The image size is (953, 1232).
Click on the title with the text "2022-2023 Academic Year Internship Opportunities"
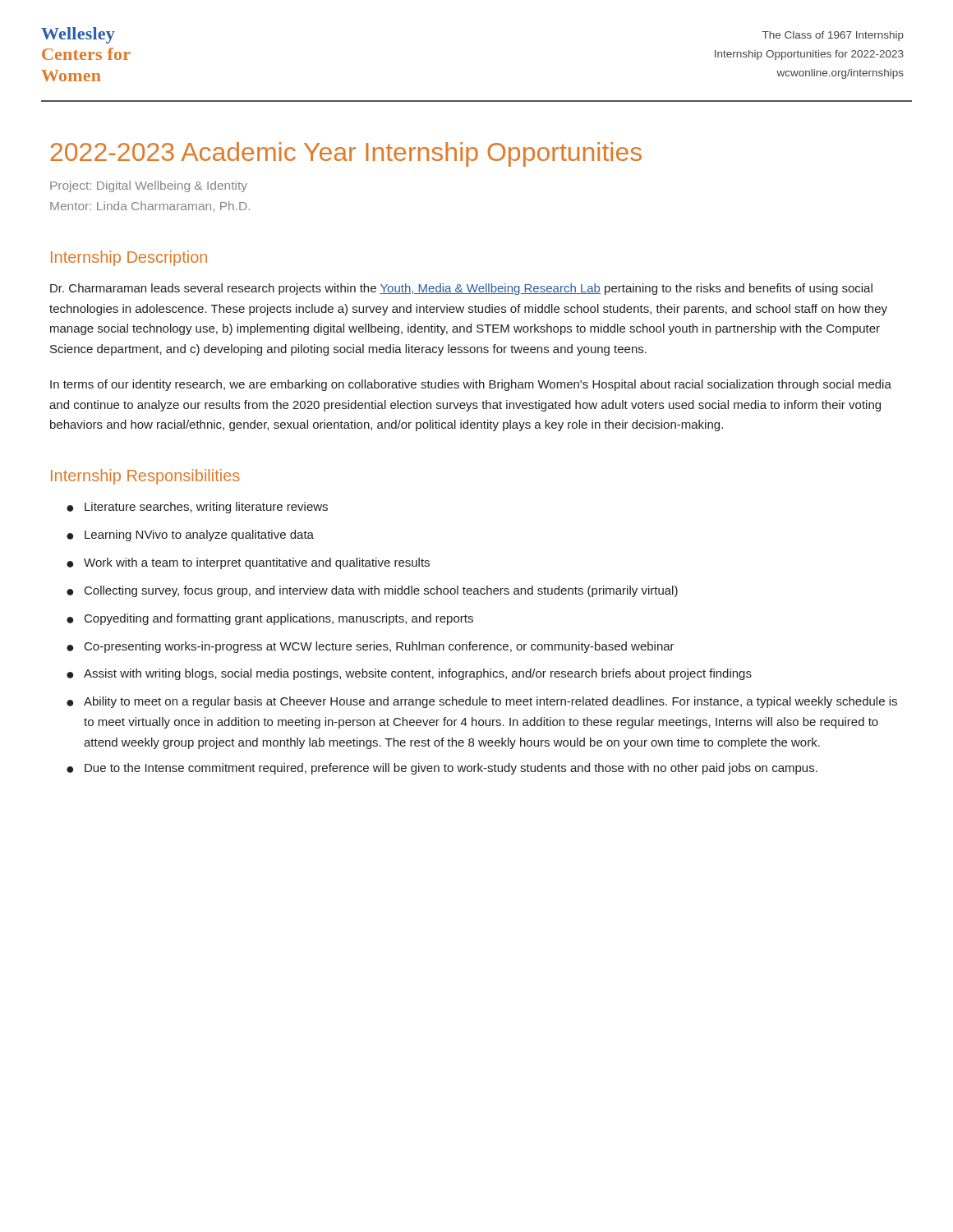[x=346, y=152]
